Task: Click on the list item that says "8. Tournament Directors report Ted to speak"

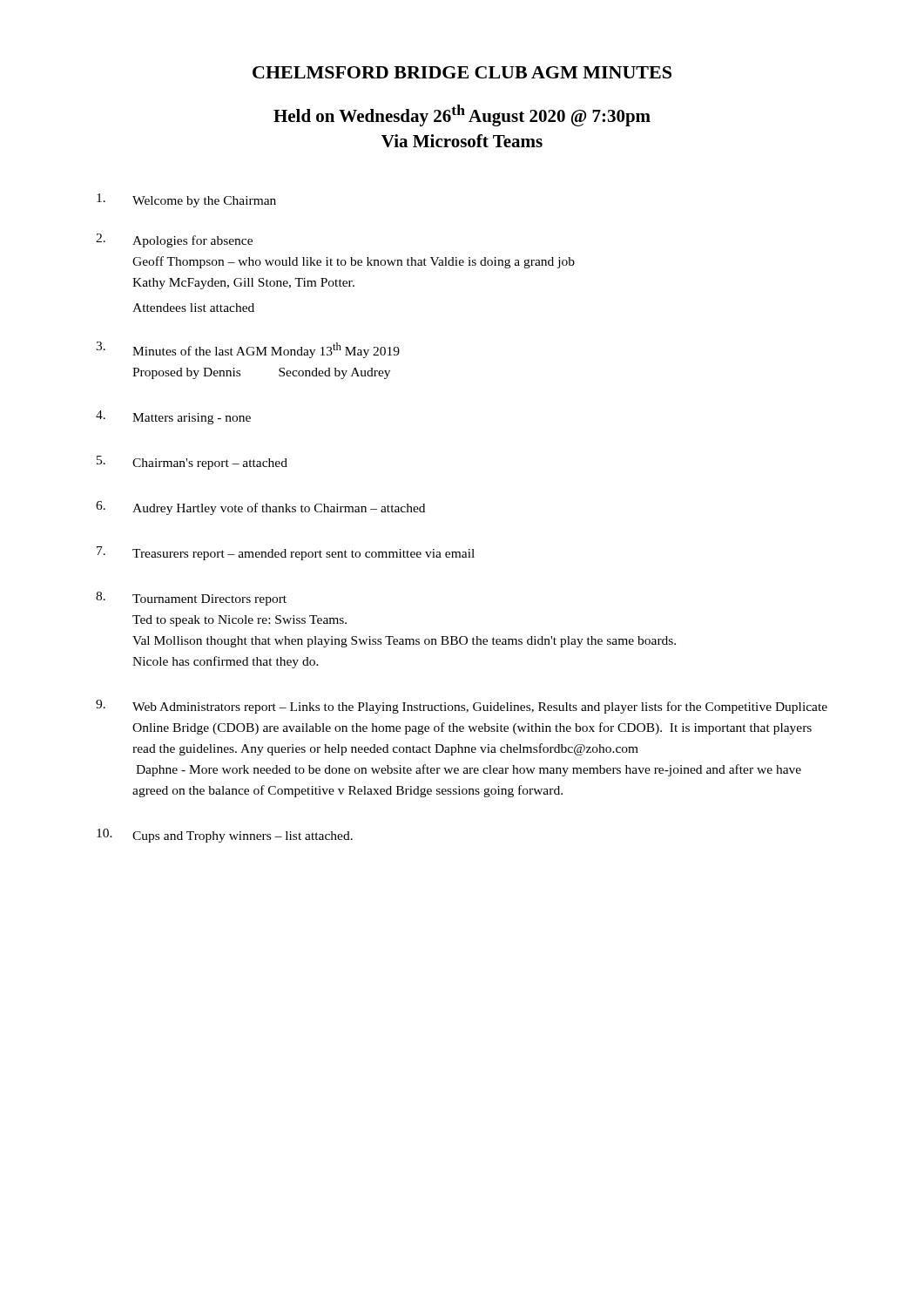Action: (x=386, y=630)
